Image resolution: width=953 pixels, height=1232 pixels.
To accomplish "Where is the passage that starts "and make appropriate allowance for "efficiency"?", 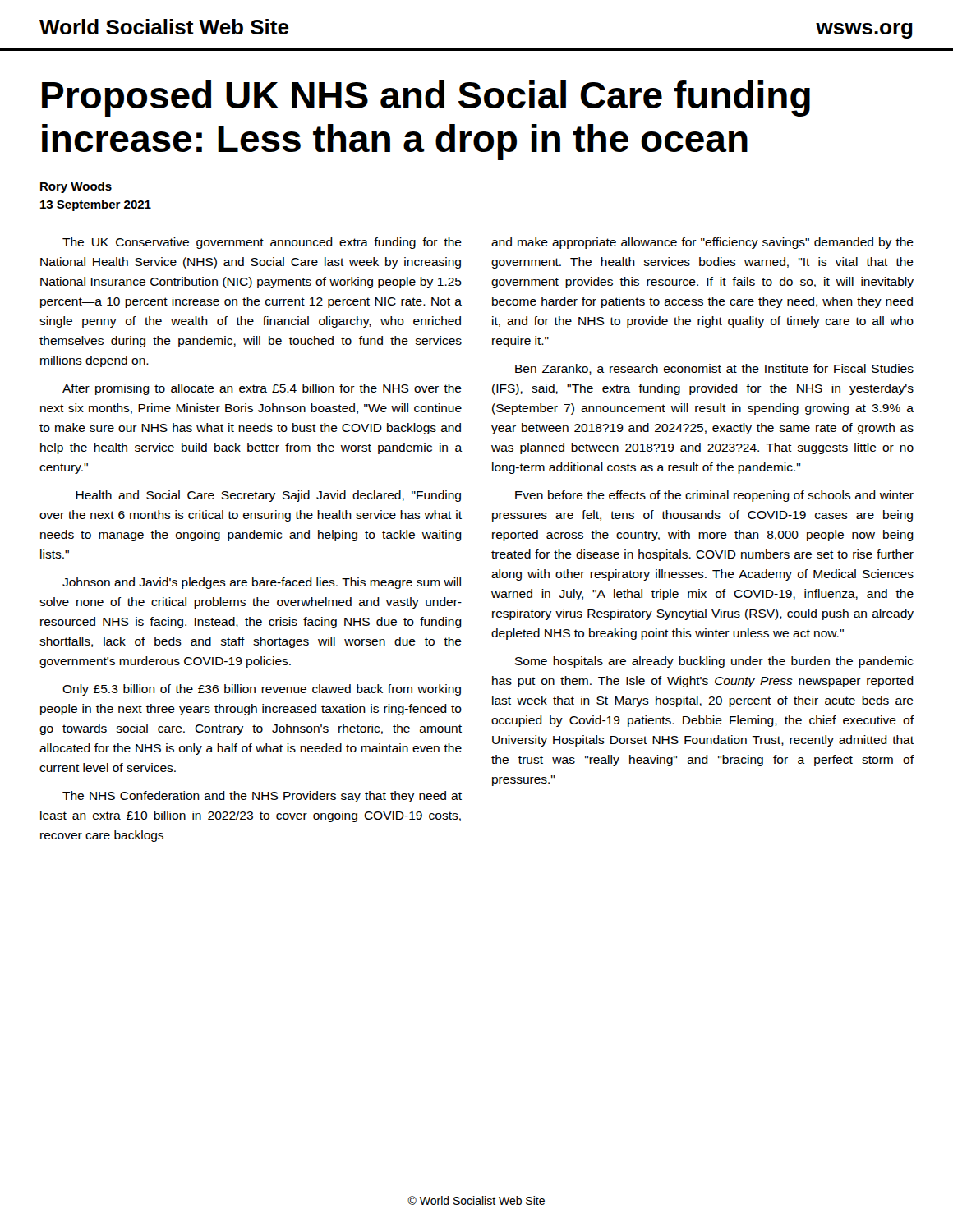I will pos(702,511).
